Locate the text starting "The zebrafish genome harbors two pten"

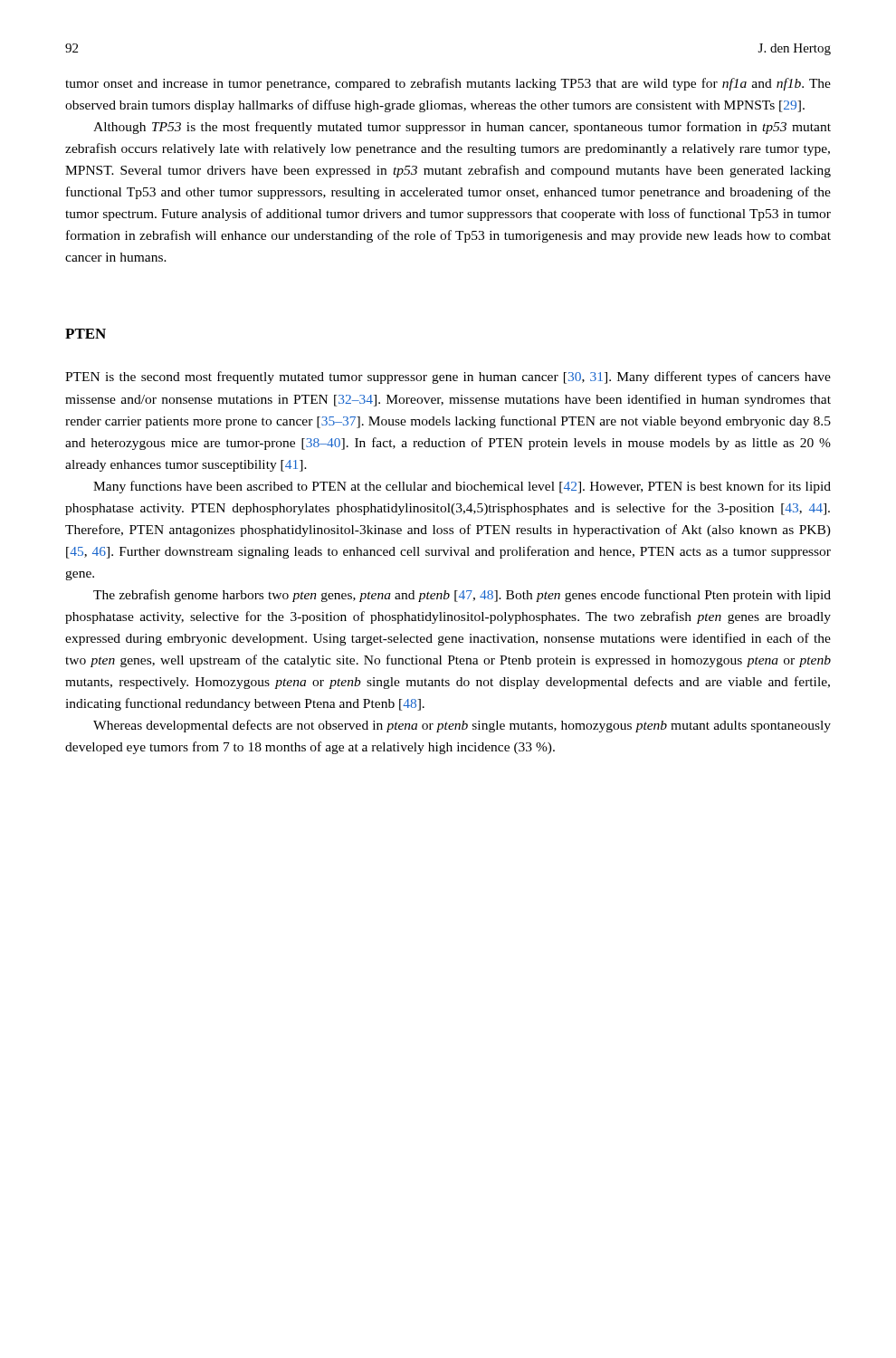pos(448,649)
